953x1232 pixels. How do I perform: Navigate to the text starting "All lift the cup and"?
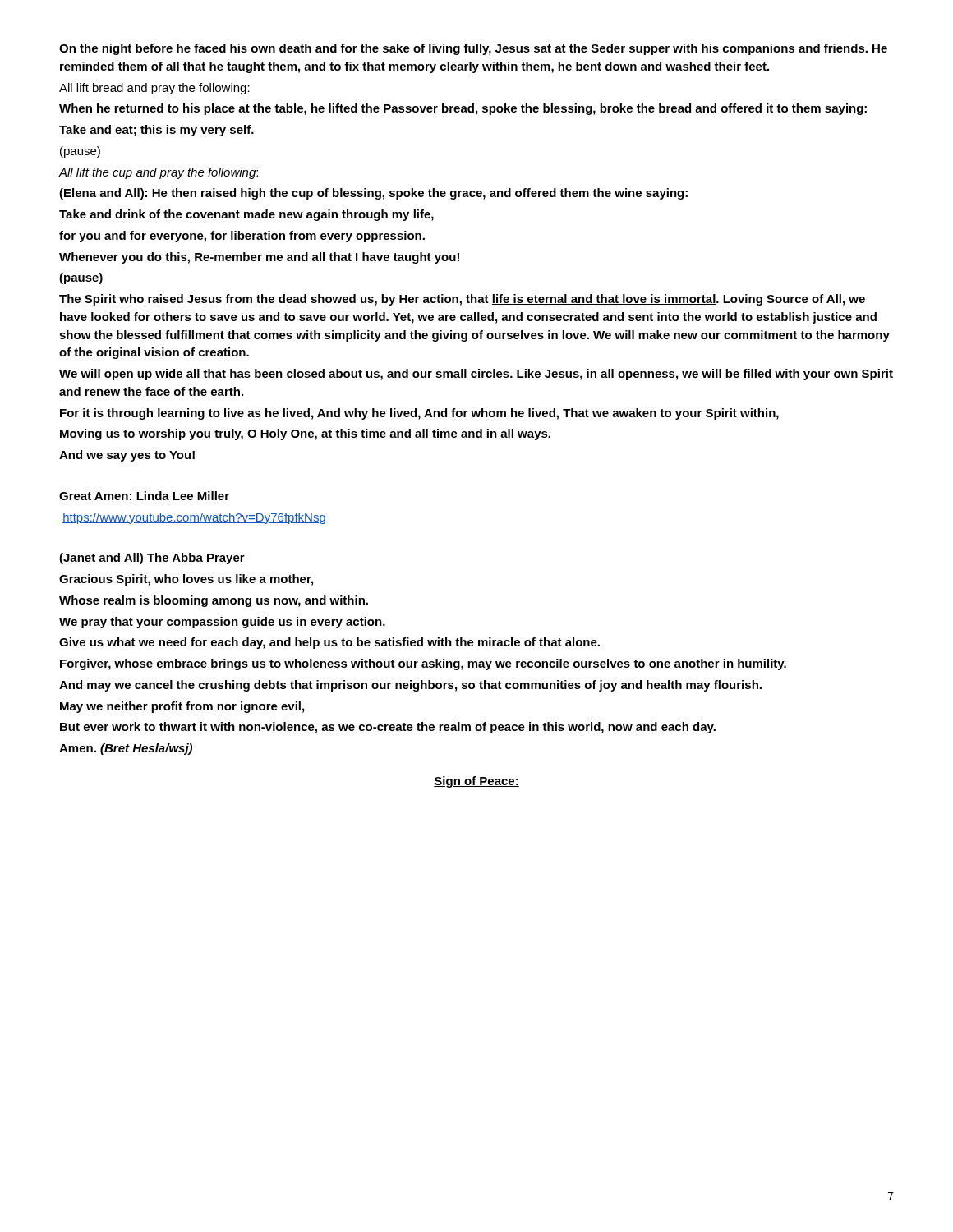coord(159,172)
